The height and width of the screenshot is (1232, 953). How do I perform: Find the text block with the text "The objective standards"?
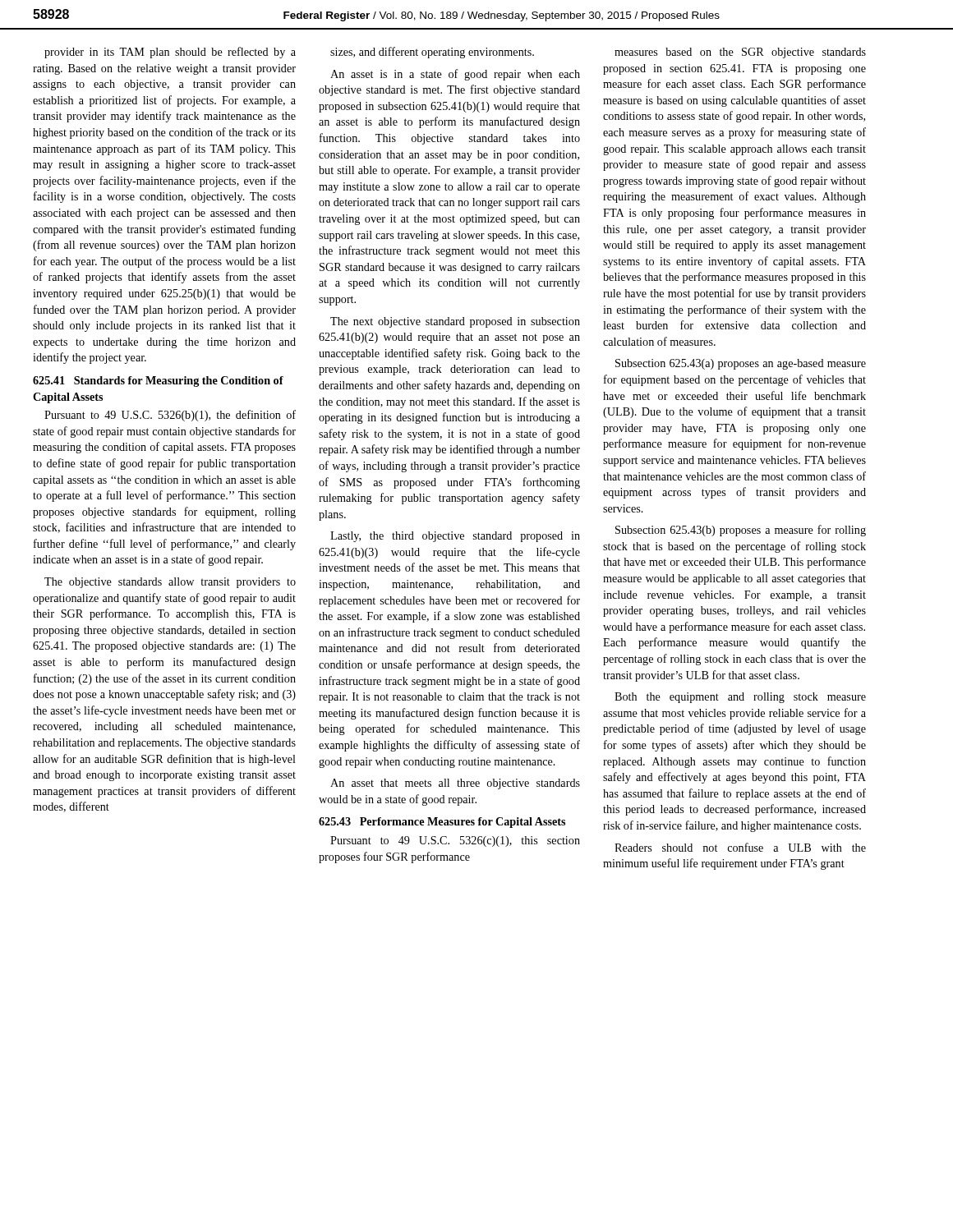tap(164, 695)
